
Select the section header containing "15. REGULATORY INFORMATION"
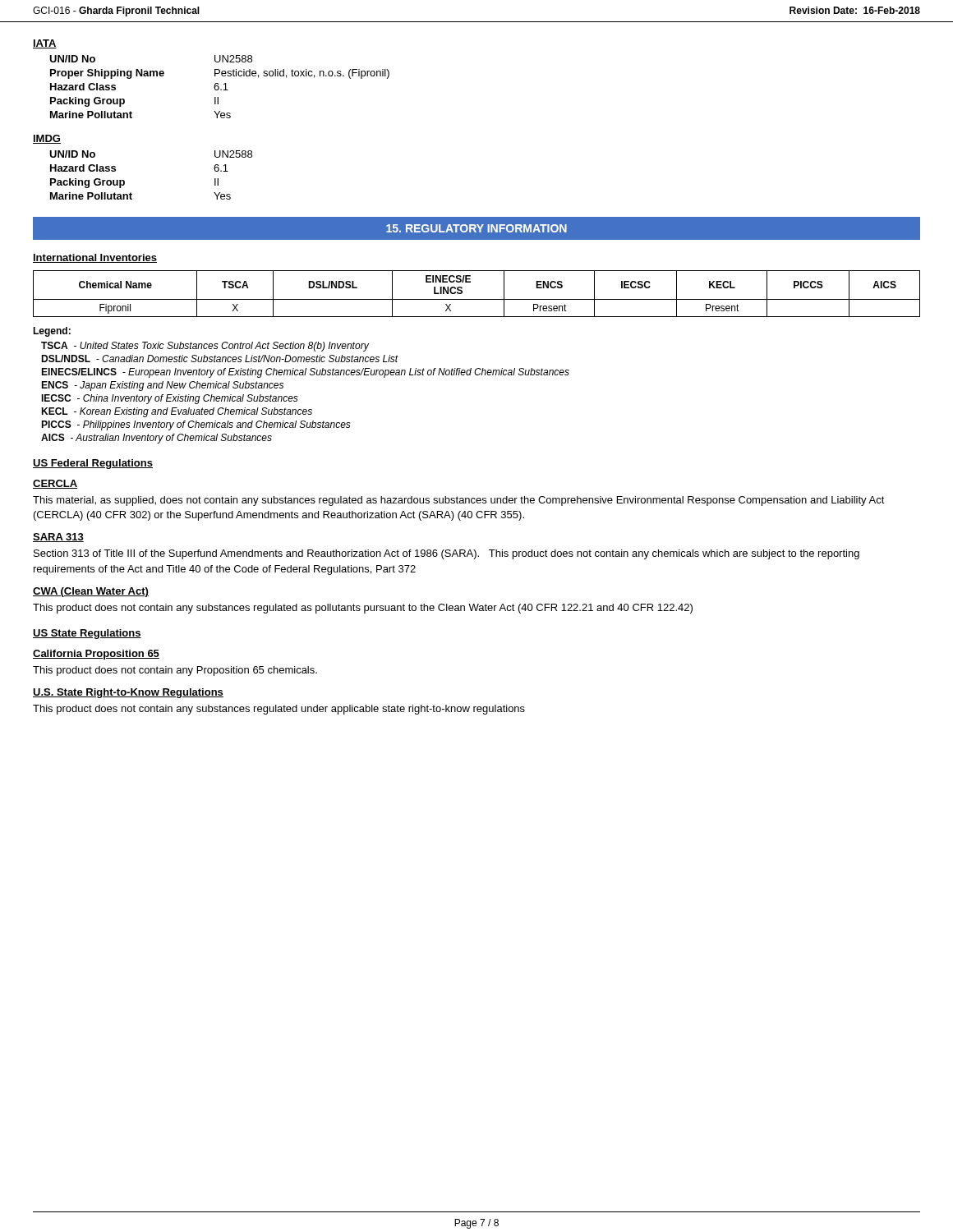[476, 228]
